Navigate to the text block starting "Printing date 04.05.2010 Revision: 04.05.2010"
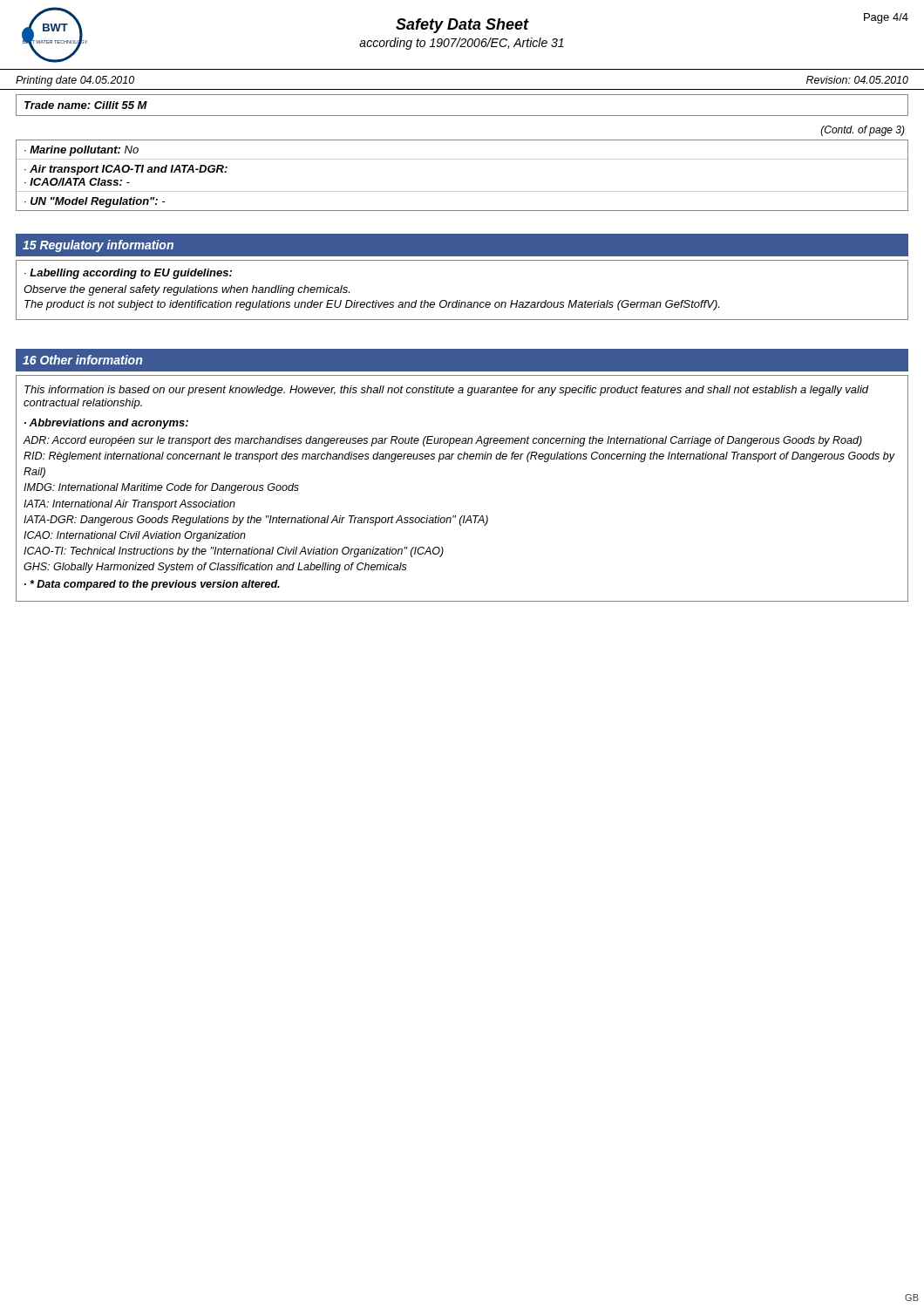Screen dimensions: 1308x924 coord(462,80)
